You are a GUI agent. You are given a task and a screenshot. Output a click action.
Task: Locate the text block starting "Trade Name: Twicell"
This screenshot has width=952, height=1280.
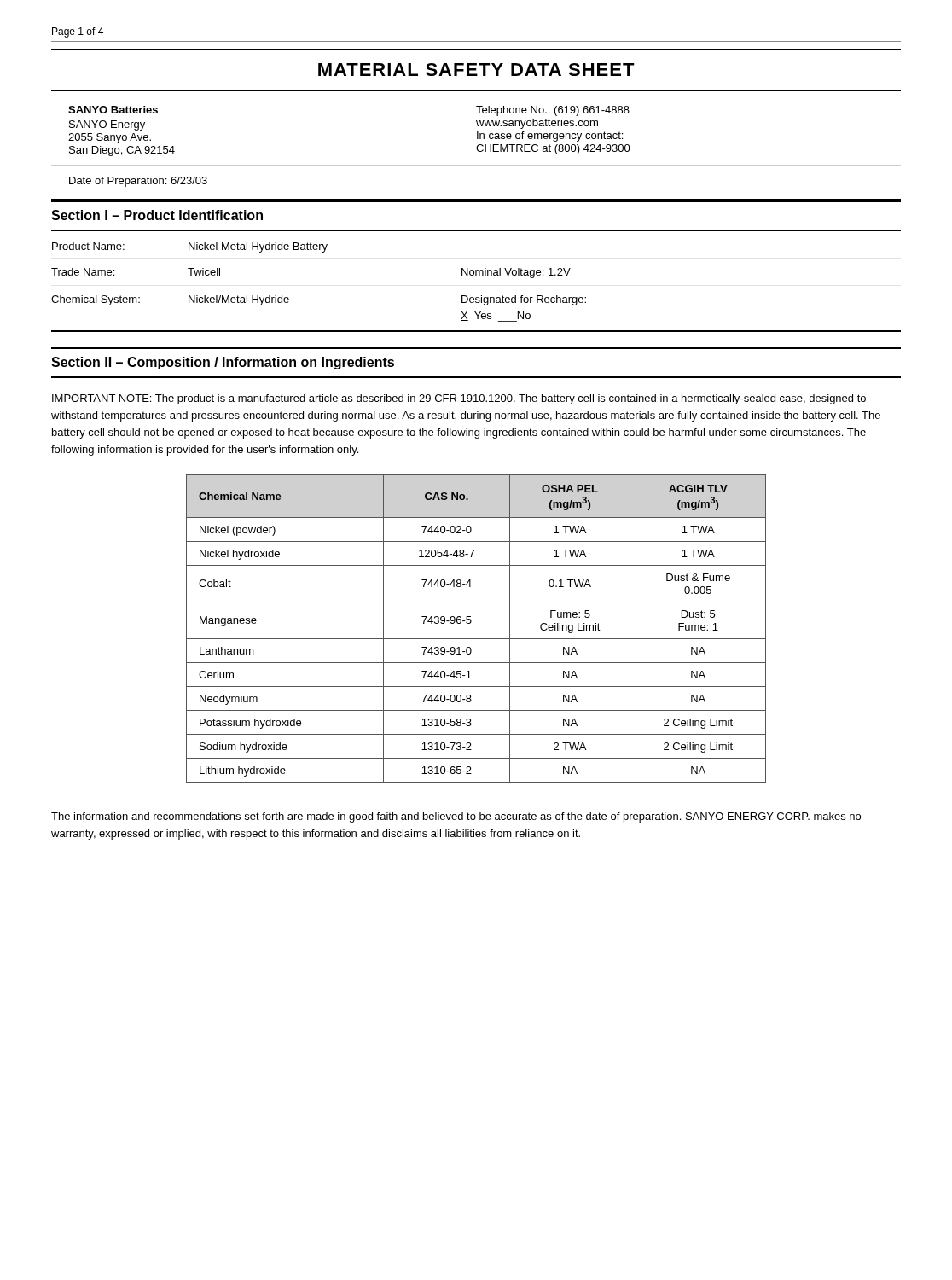click(476, 272)
